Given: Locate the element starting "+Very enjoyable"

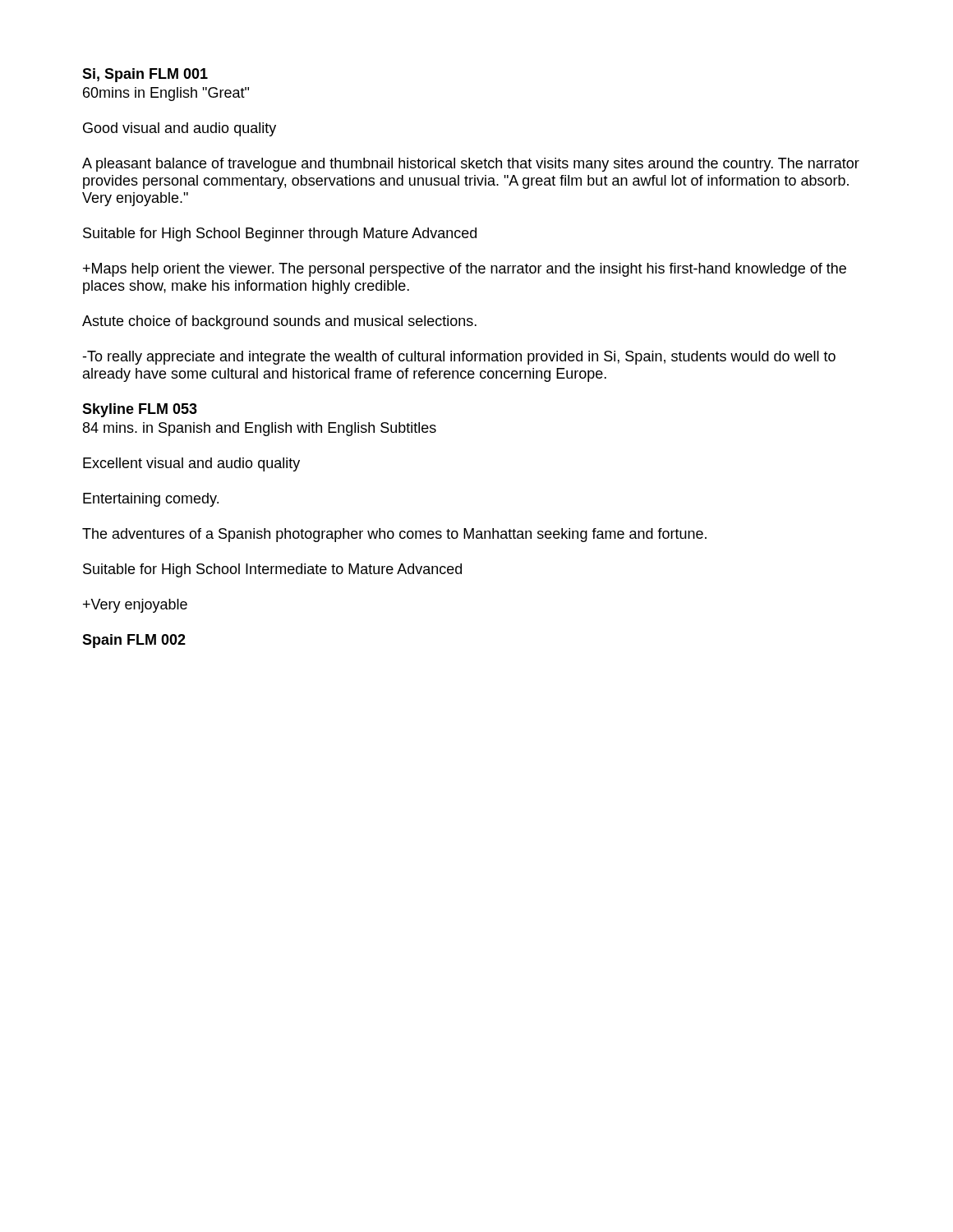Looking at the screenshot, I should (x=135, y=604).
